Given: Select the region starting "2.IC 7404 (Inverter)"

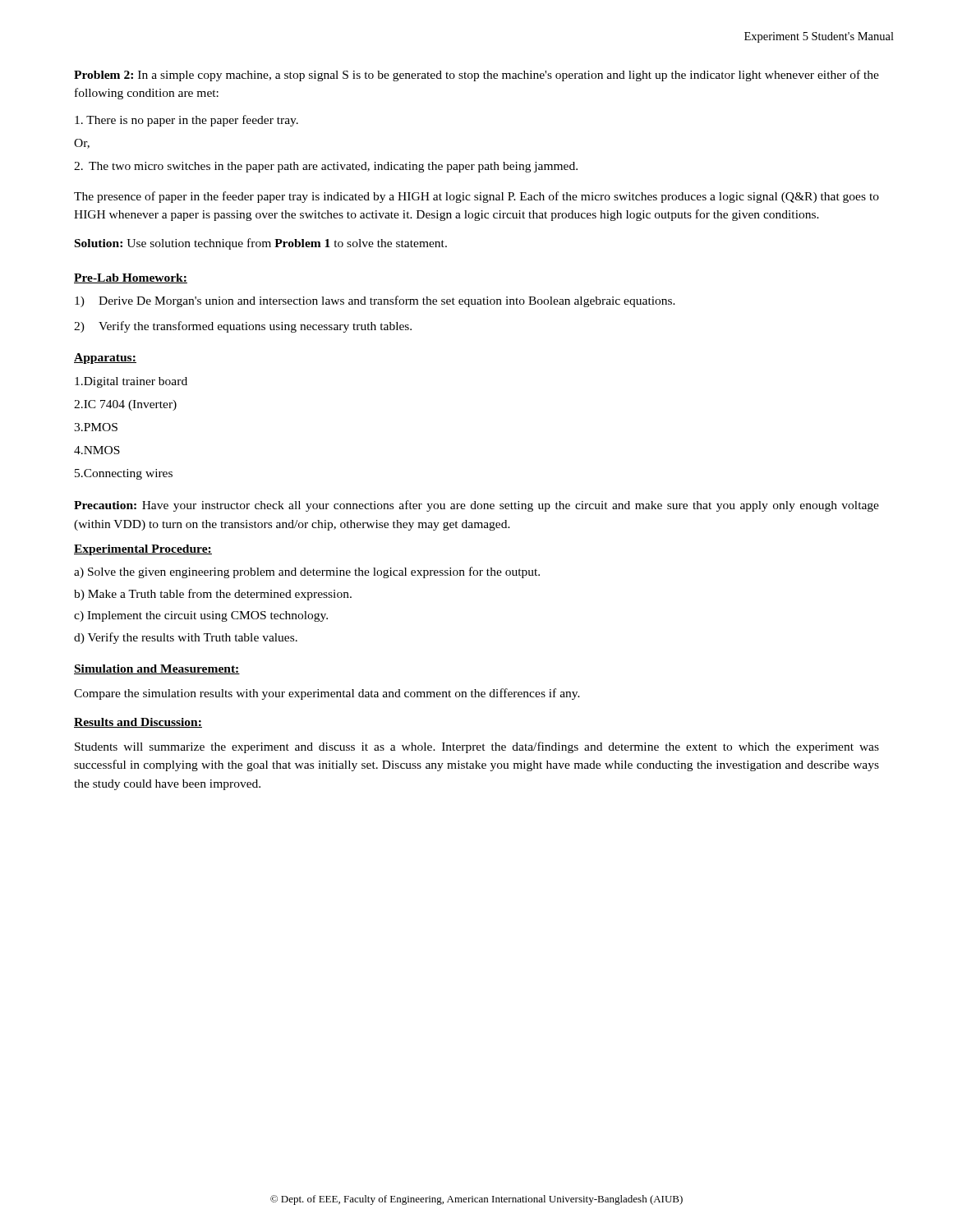Looking at the screenshot, I should click(x=125, y=404).
